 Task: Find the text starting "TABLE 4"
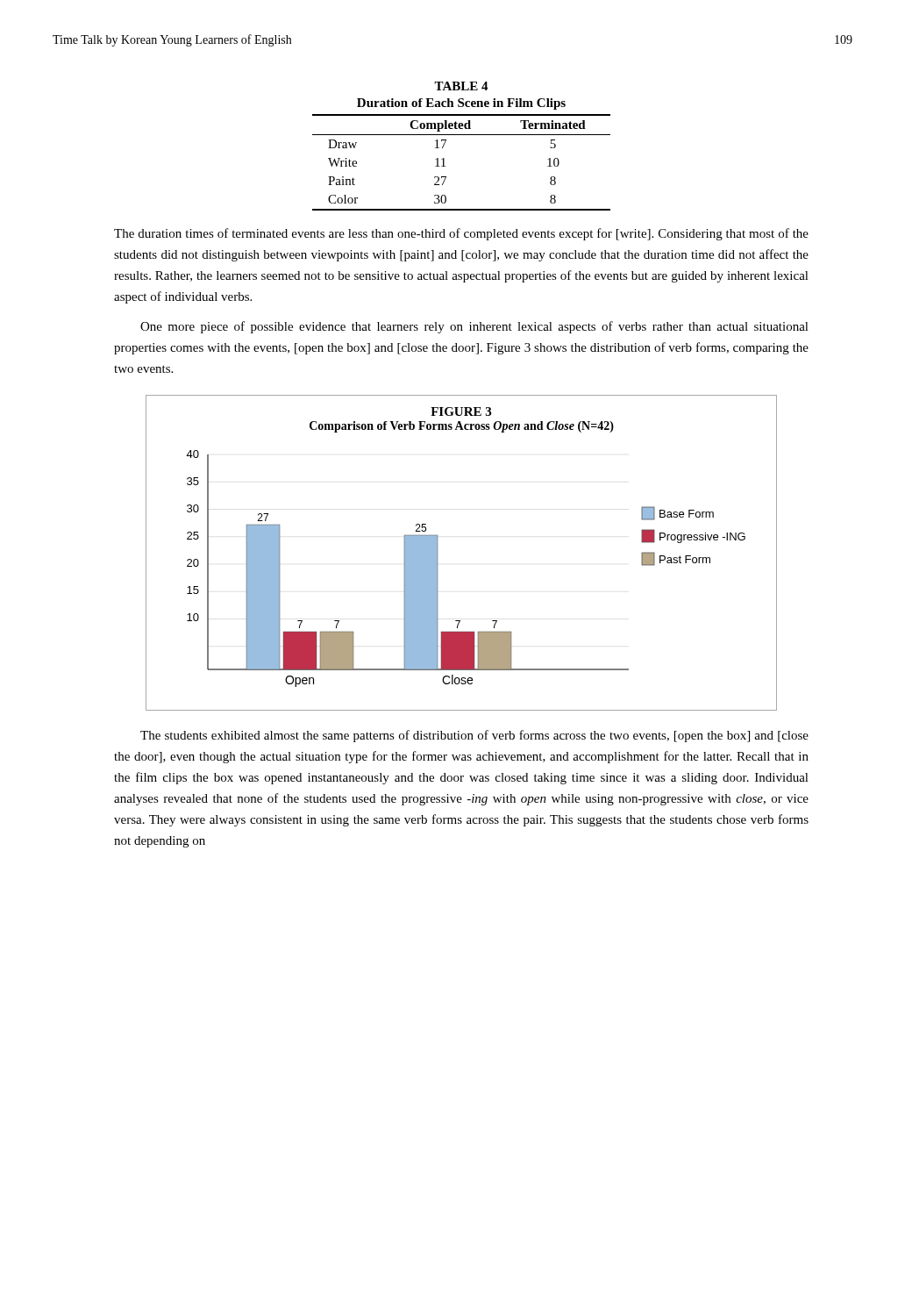click(x=461, y=86)
